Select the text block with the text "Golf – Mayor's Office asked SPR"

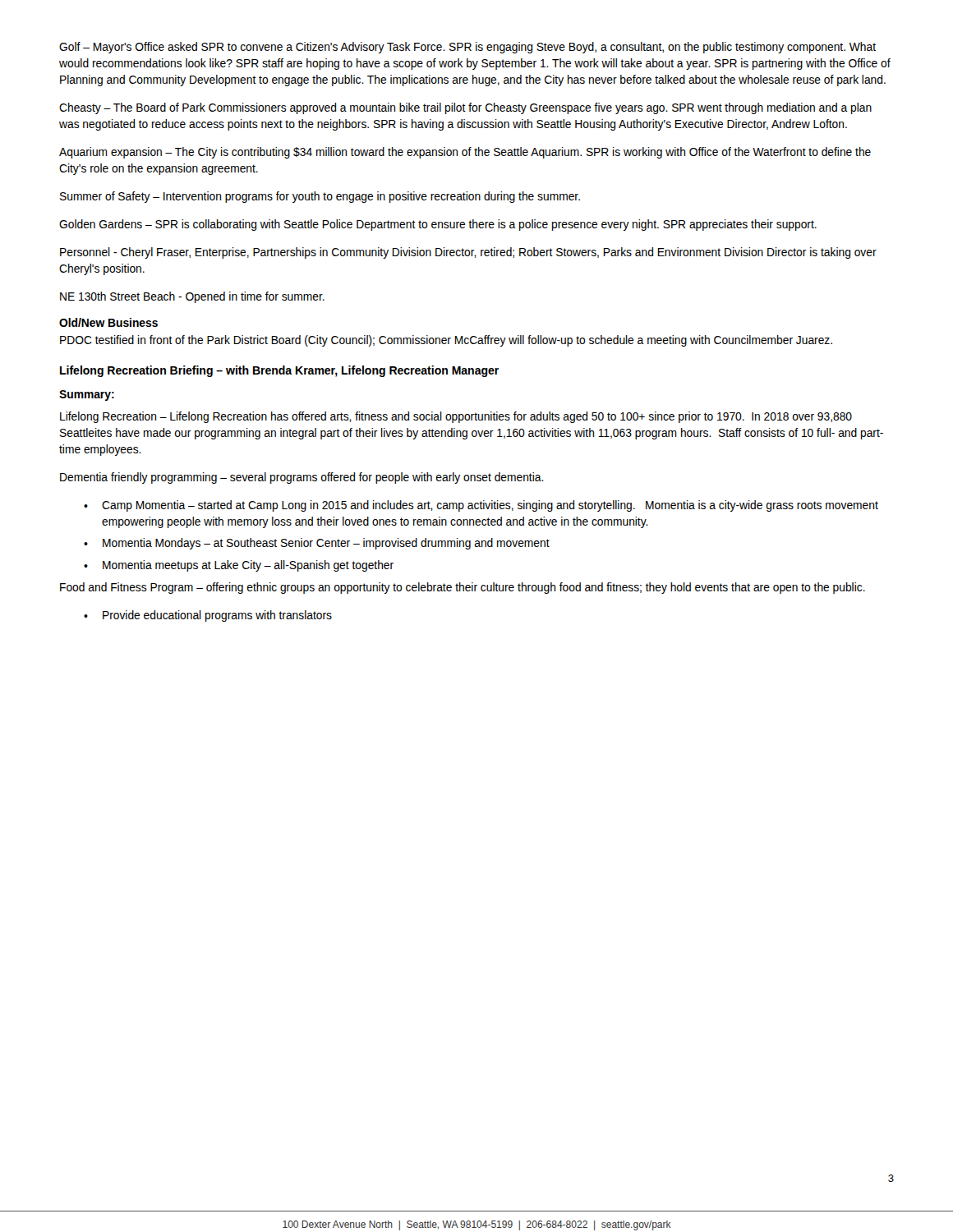[x=475, y=64]
